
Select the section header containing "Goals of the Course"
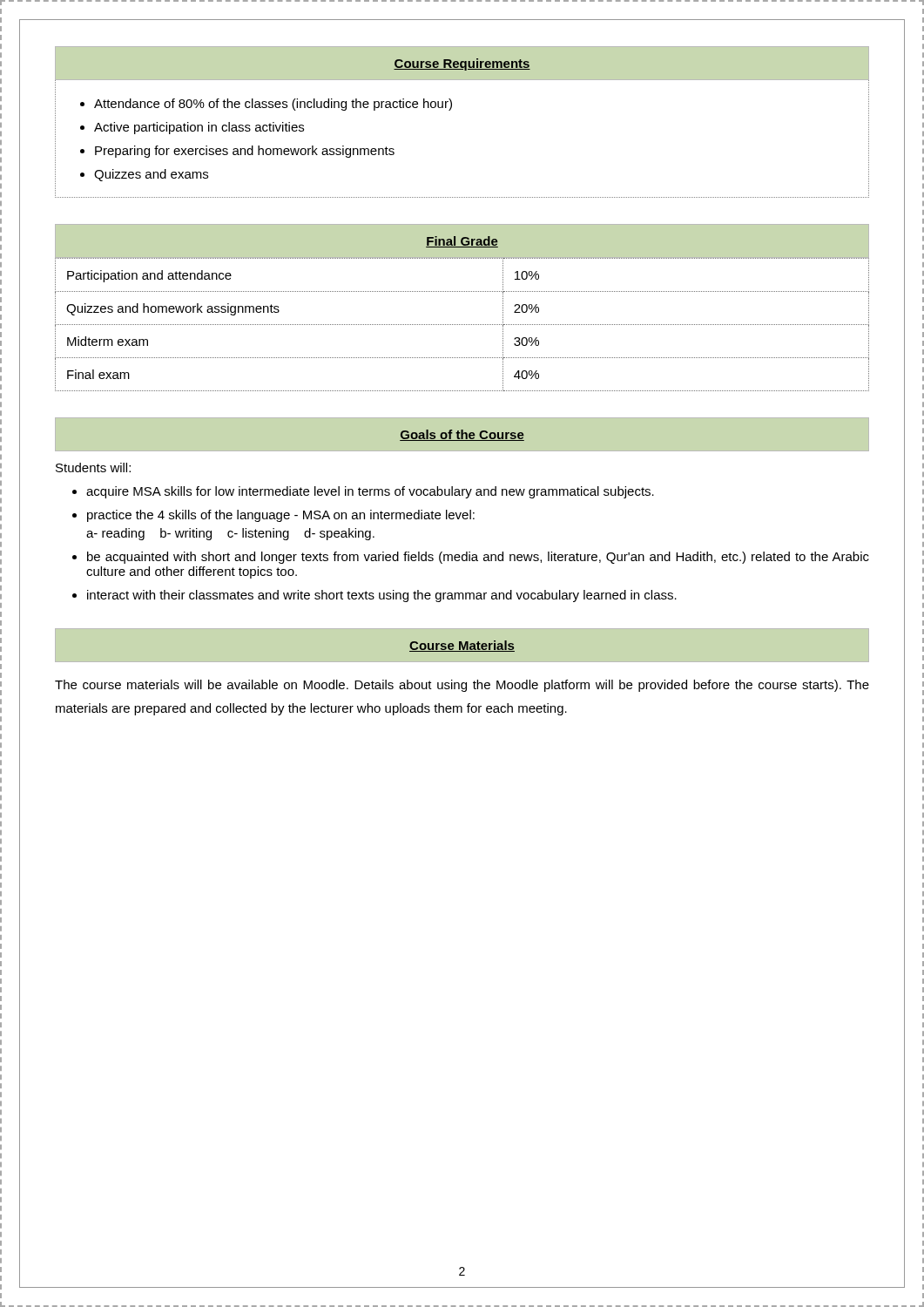(462, 434)
